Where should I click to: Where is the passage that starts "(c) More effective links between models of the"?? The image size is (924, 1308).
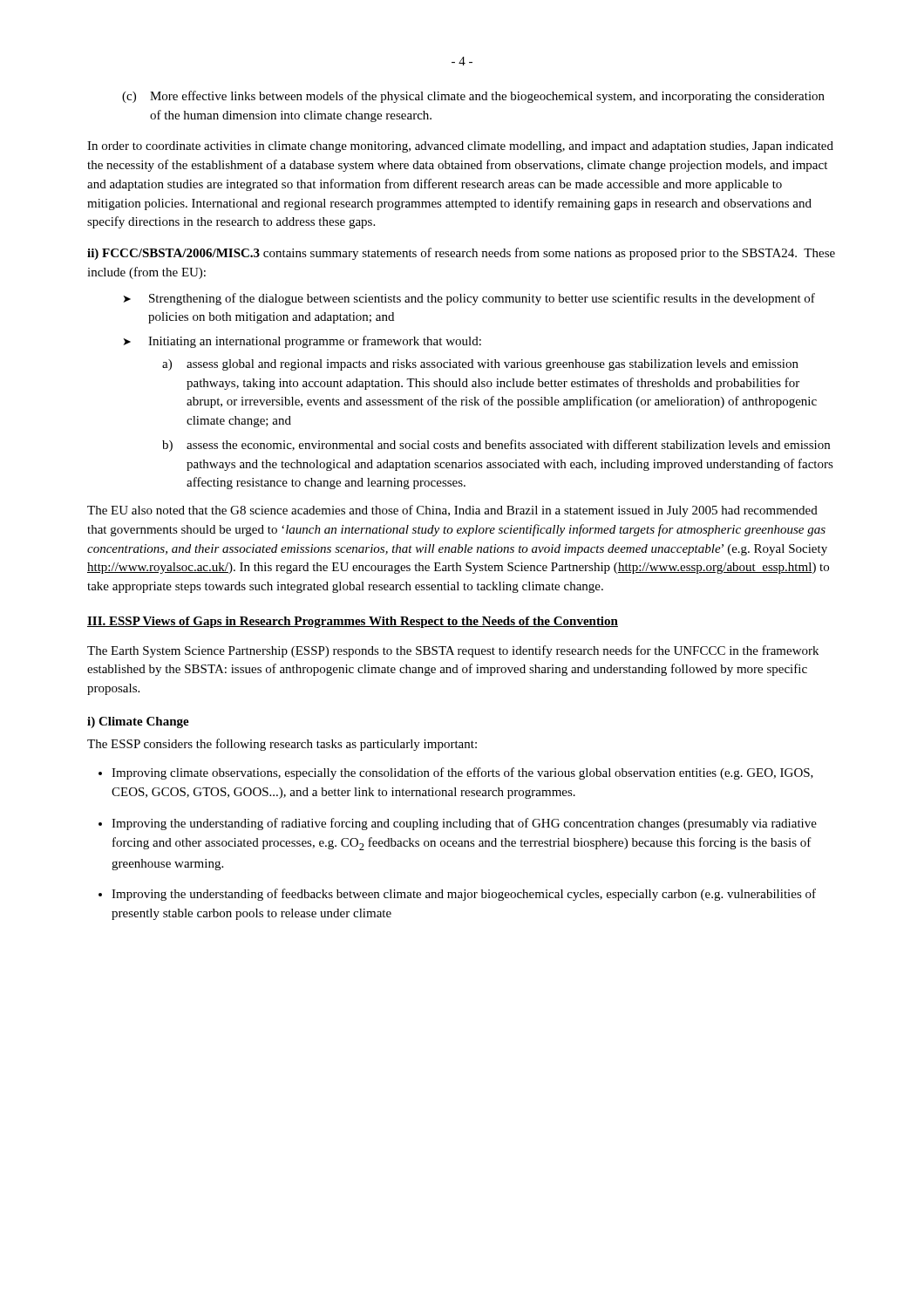click(479, 106)
